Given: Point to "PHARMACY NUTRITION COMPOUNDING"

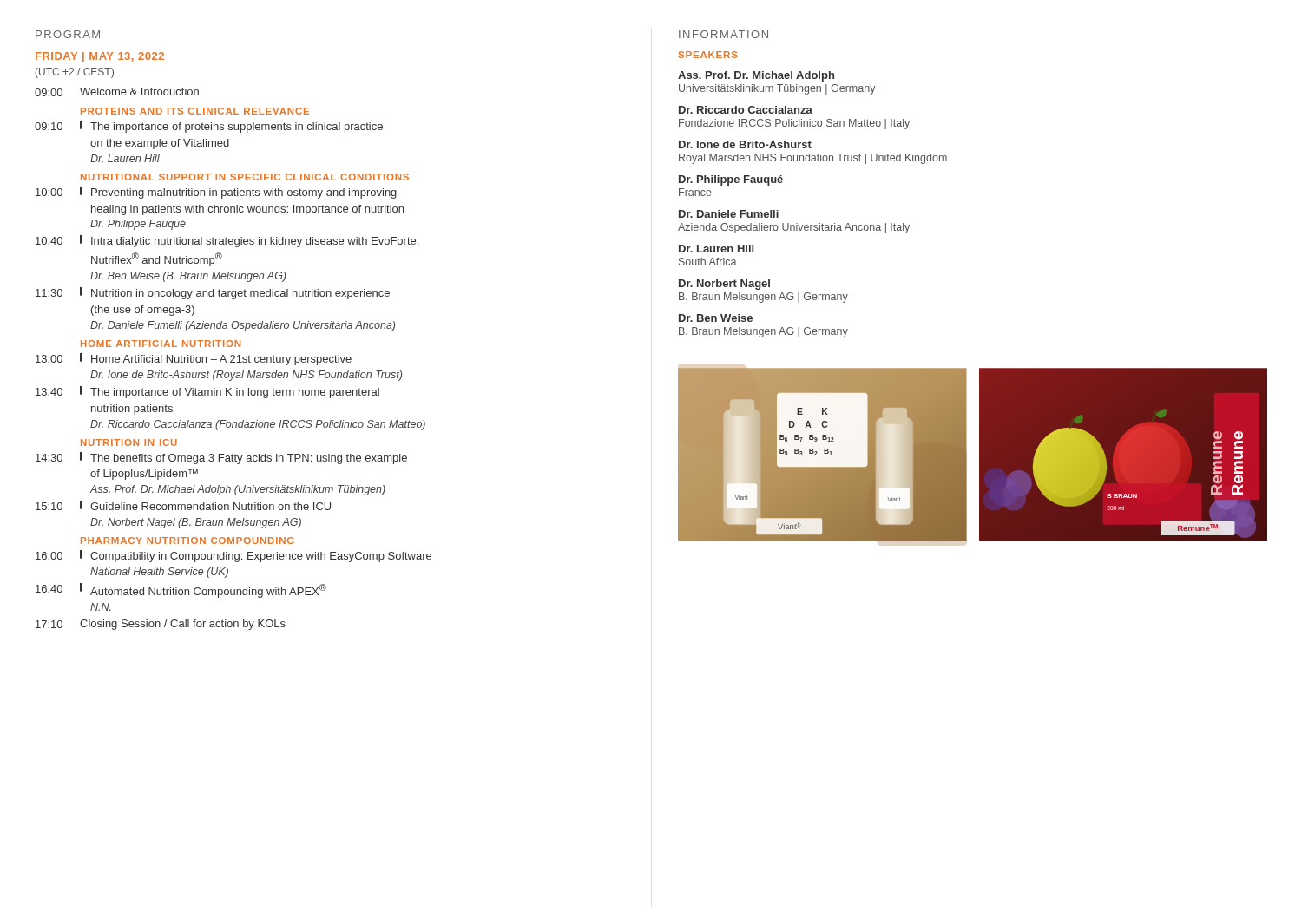Looking at the screenshot, I should click(187, 541).
